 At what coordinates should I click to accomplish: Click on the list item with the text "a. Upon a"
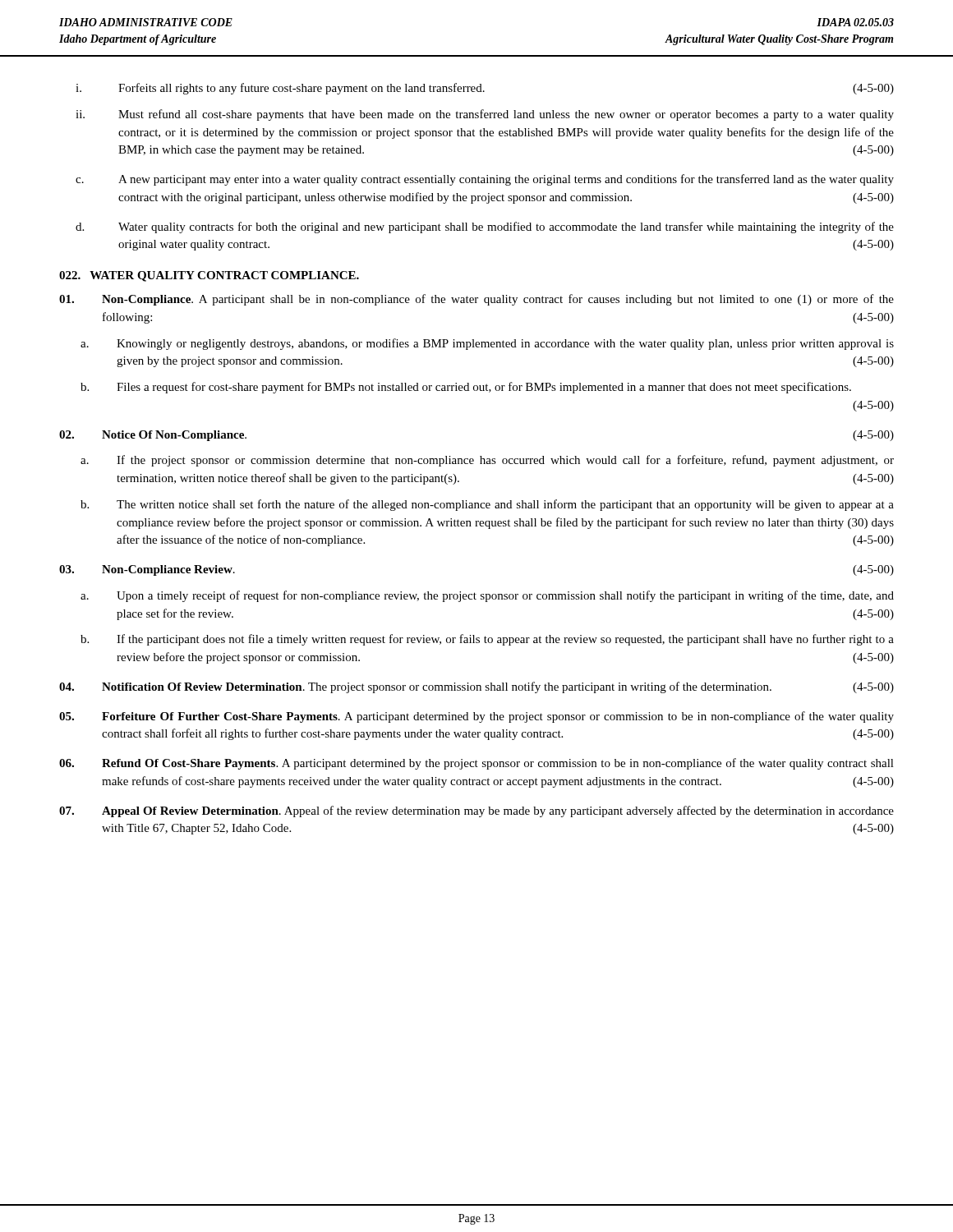click(487, 605)
